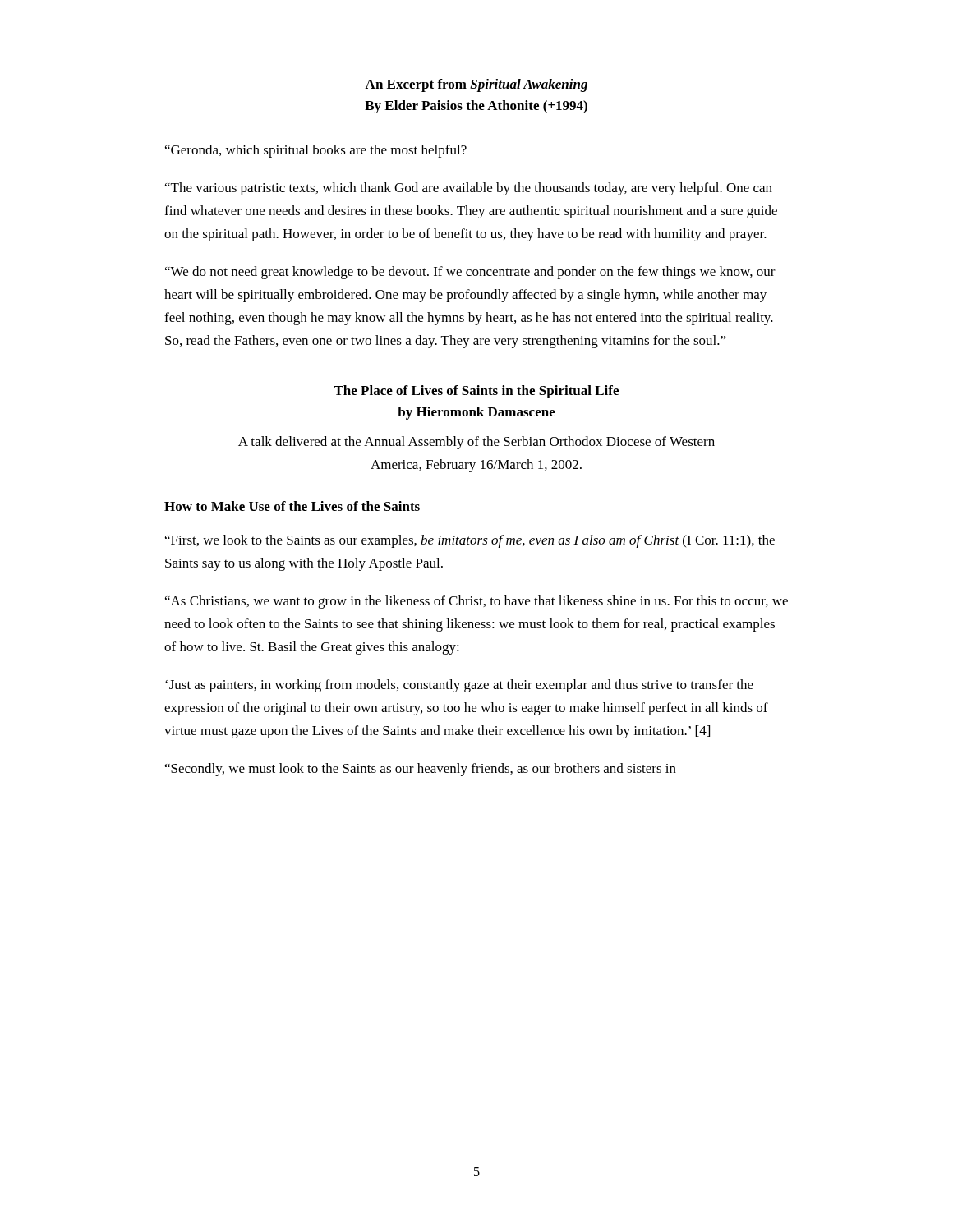953x1232 pixels.
Task: Where is the passage that starts "“As Christians, we want"?
Action: (476, 624)
